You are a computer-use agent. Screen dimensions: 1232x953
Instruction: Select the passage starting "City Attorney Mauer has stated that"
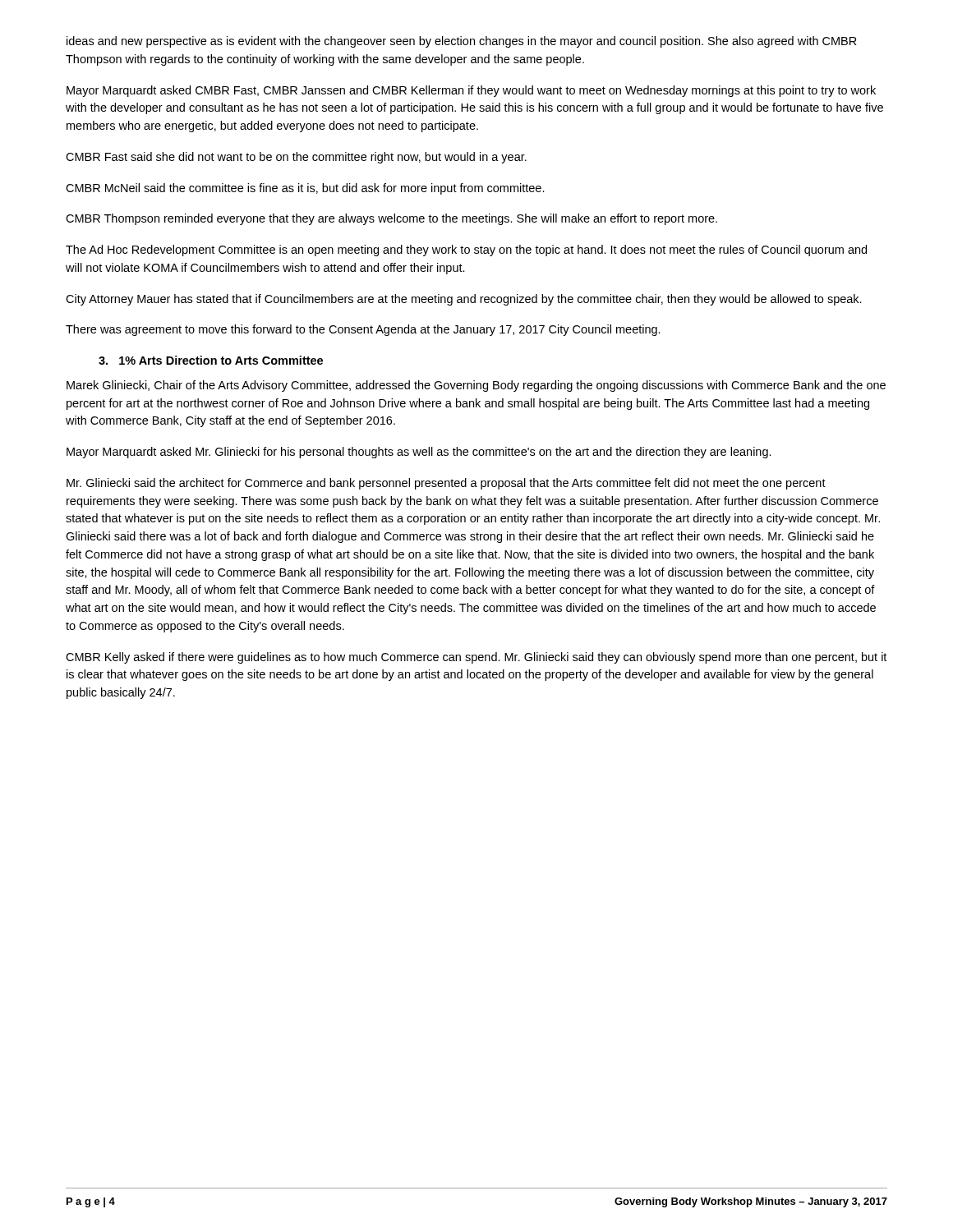(x=464, y=299)
